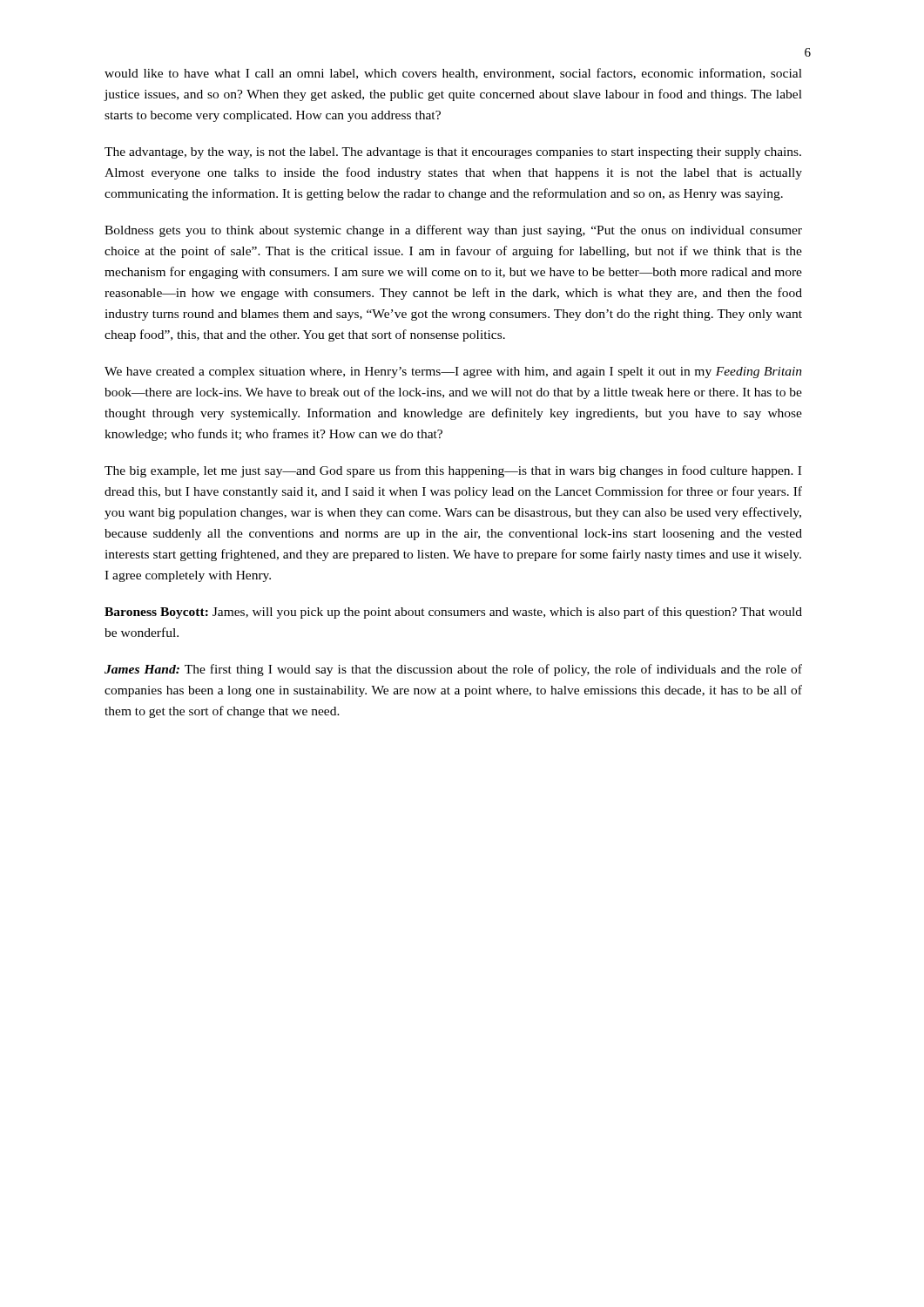Click the passage that begins "The advantage, by the way, is"

tap(453, 172)
